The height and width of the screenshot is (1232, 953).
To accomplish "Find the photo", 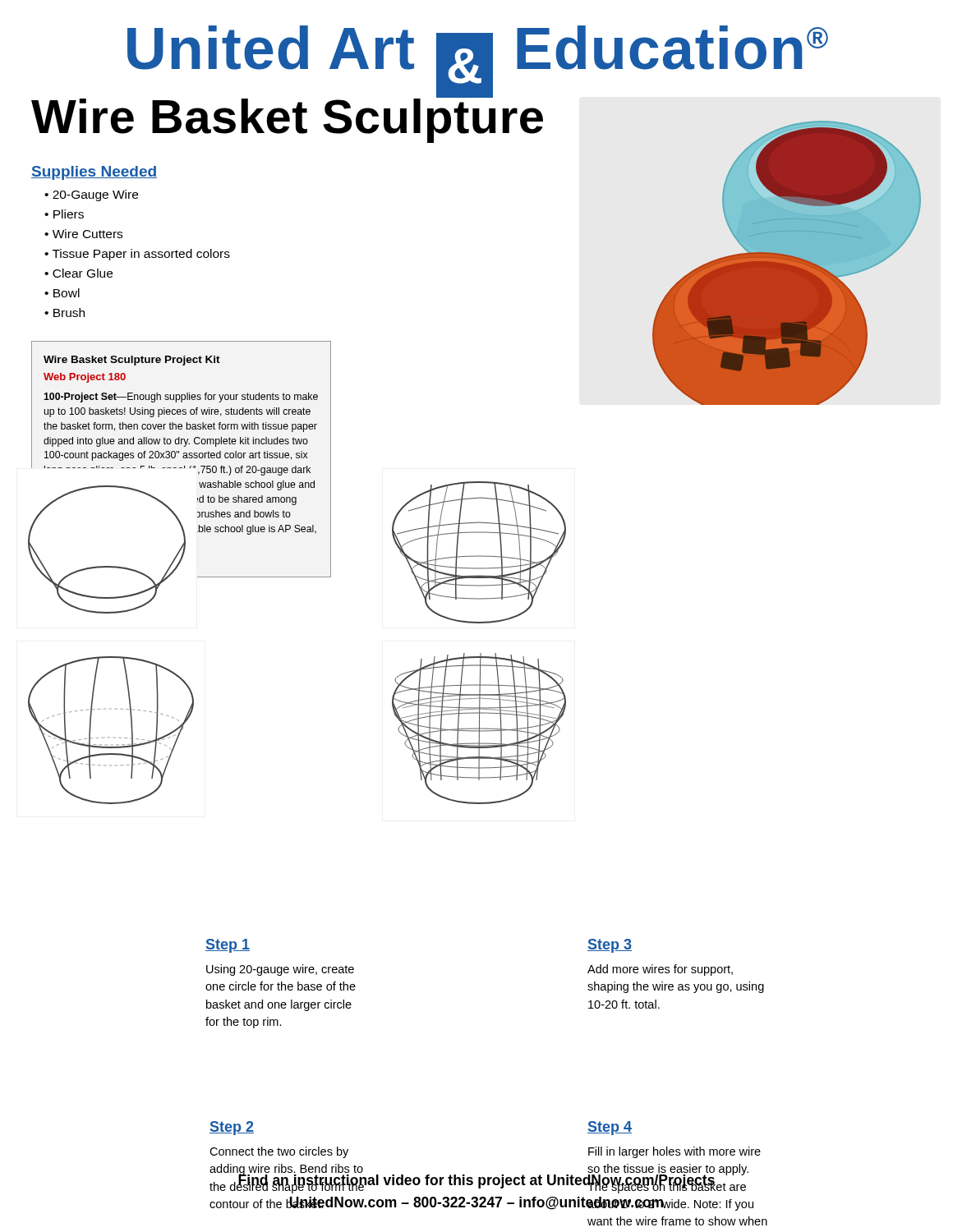I will [x=760, y=251].
